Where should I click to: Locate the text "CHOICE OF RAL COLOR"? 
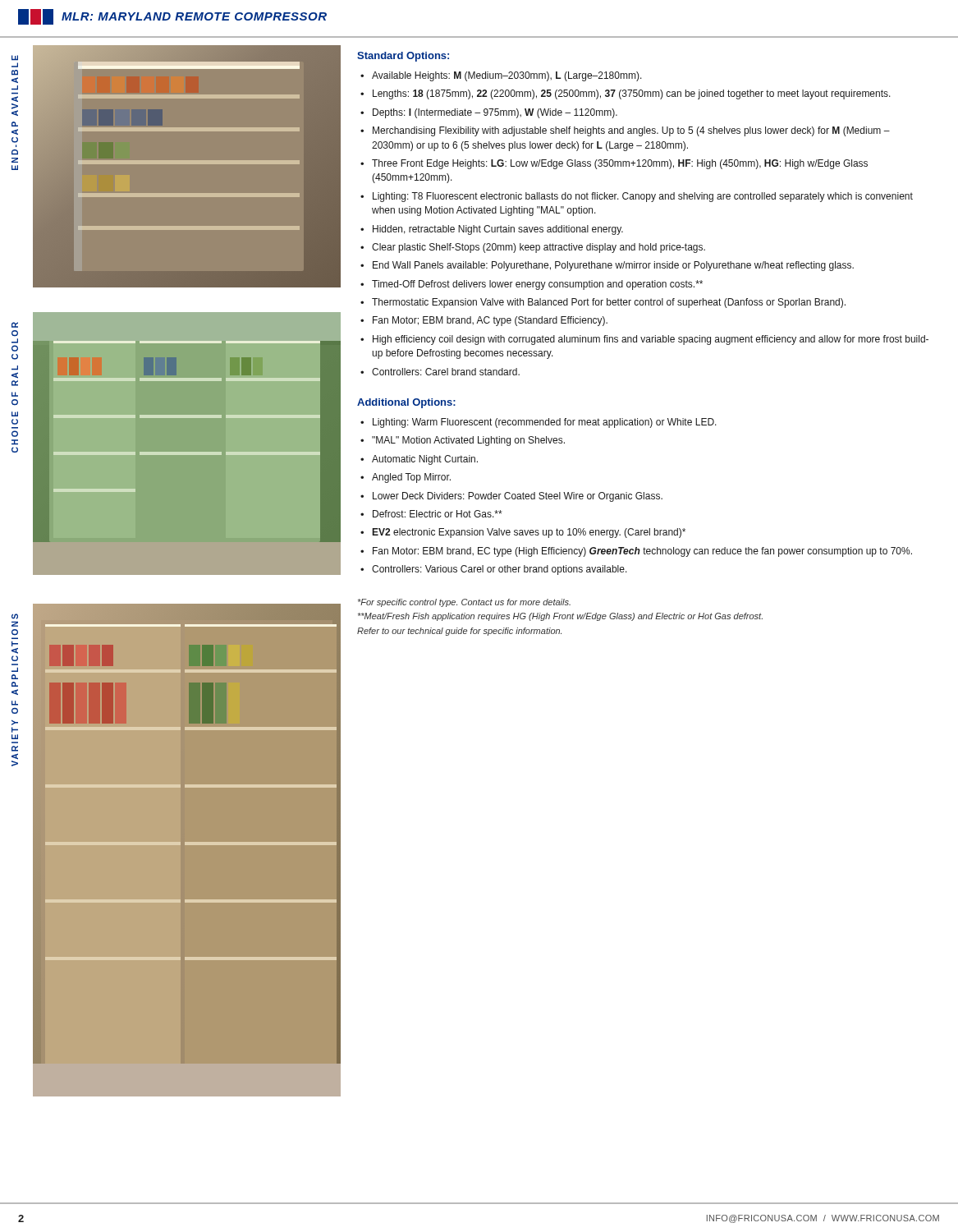click(x=15, y=387)
